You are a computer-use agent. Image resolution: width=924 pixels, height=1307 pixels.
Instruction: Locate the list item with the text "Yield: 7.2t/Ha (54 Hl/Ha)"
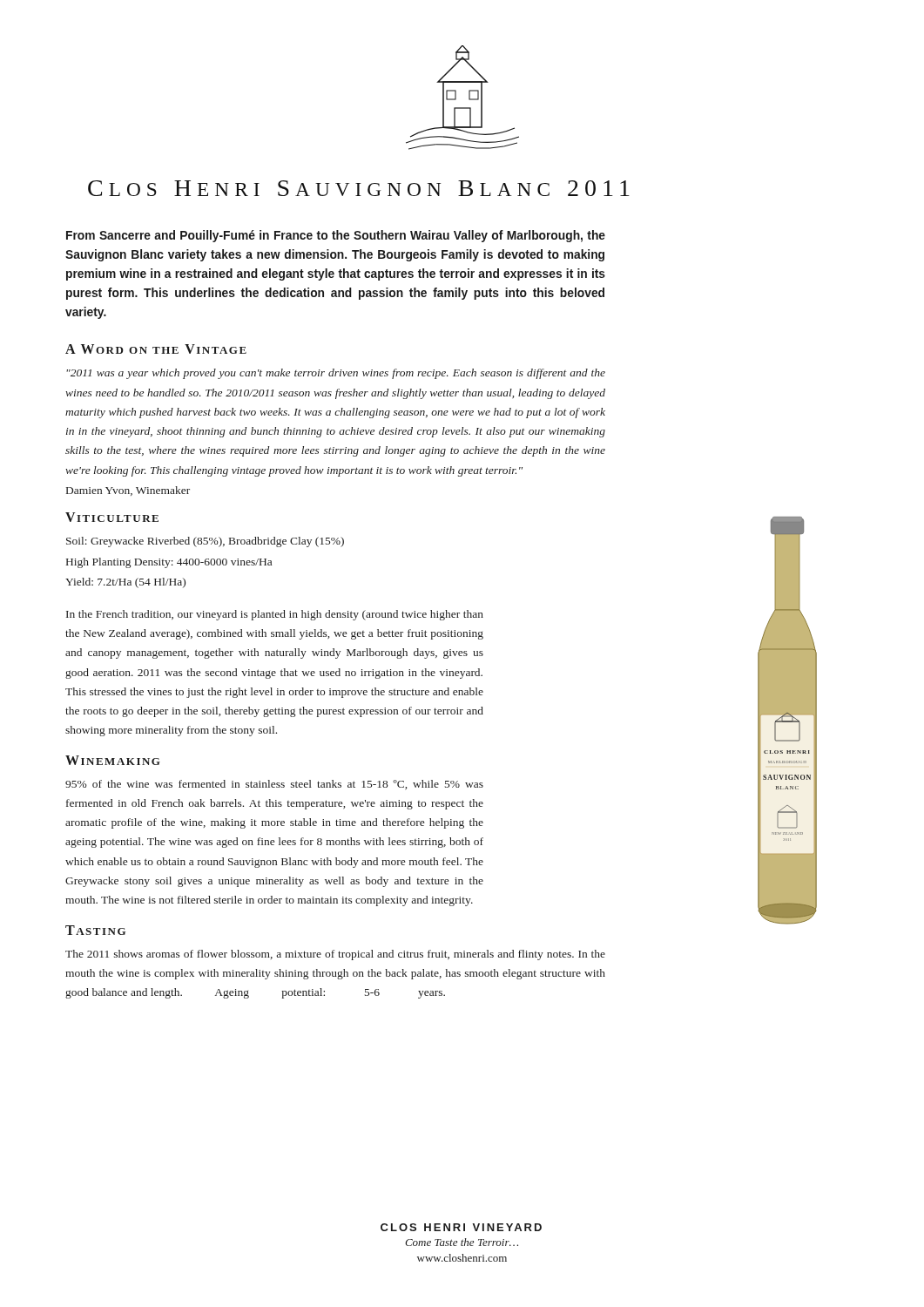pos(126,582)
